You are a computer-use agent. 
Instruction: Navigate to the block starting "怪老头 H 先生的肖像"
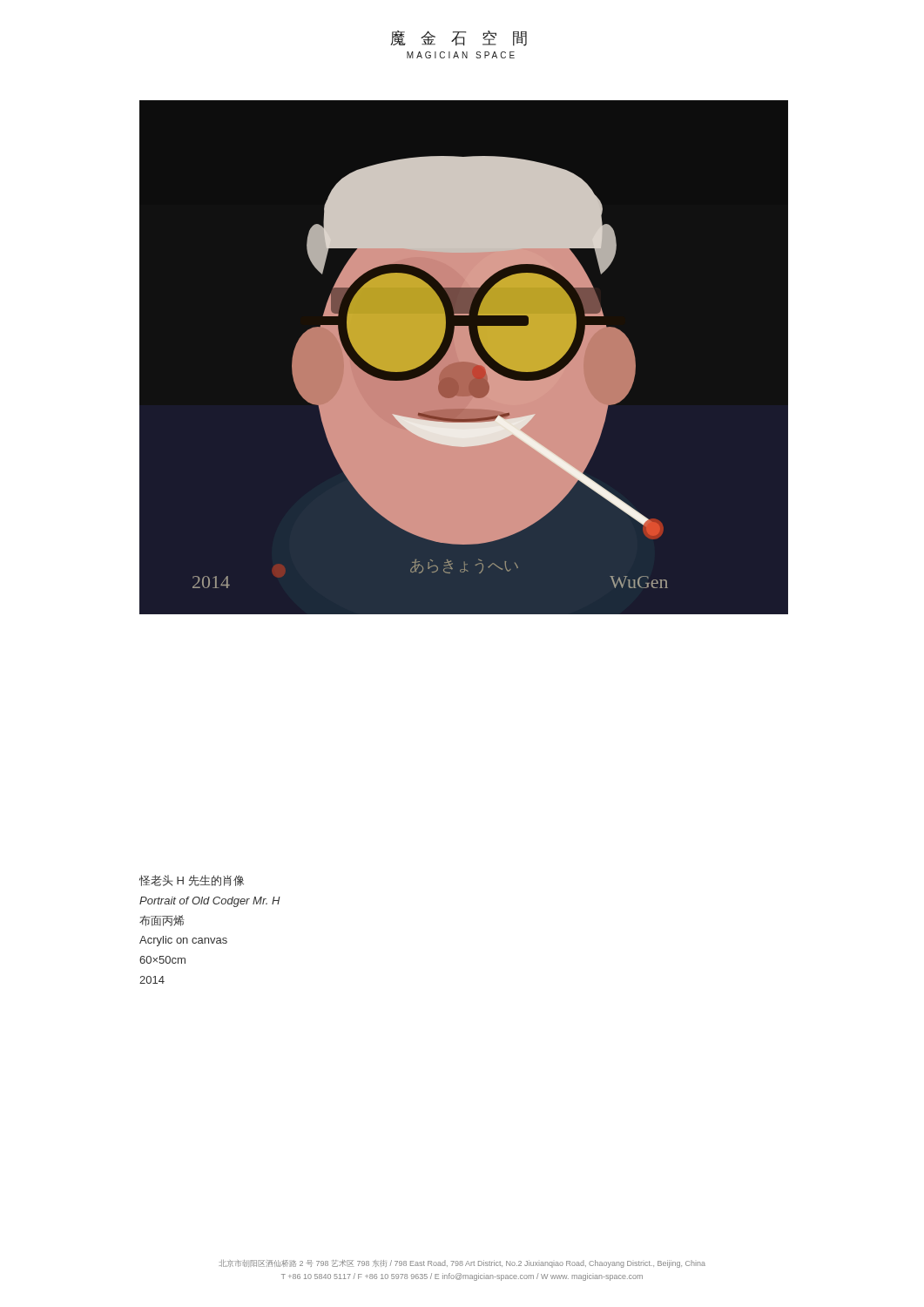tap(192, 881)
